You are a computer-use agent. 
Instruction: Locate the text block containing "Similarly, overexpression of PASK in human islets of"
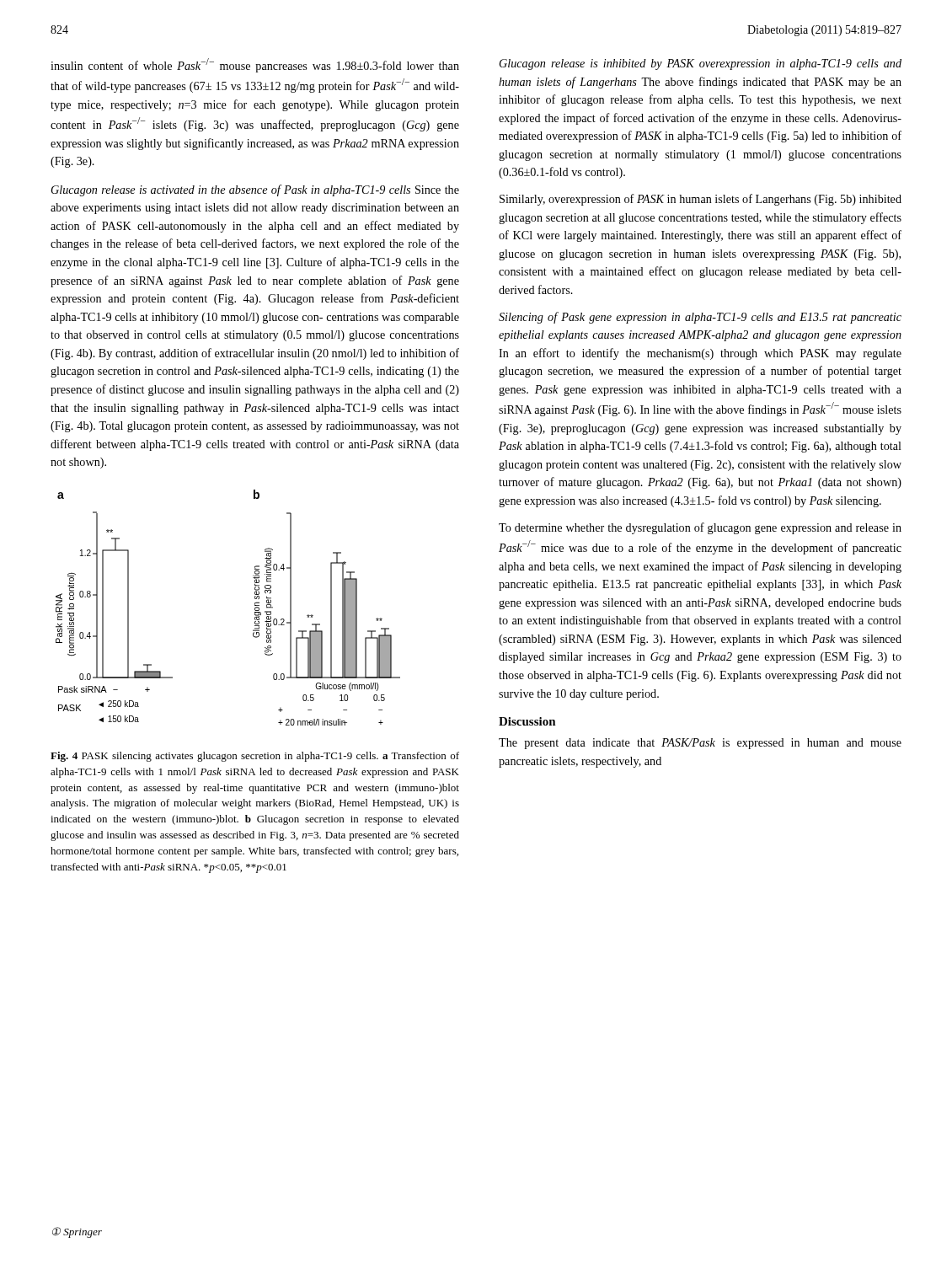(x=700, y=244)
